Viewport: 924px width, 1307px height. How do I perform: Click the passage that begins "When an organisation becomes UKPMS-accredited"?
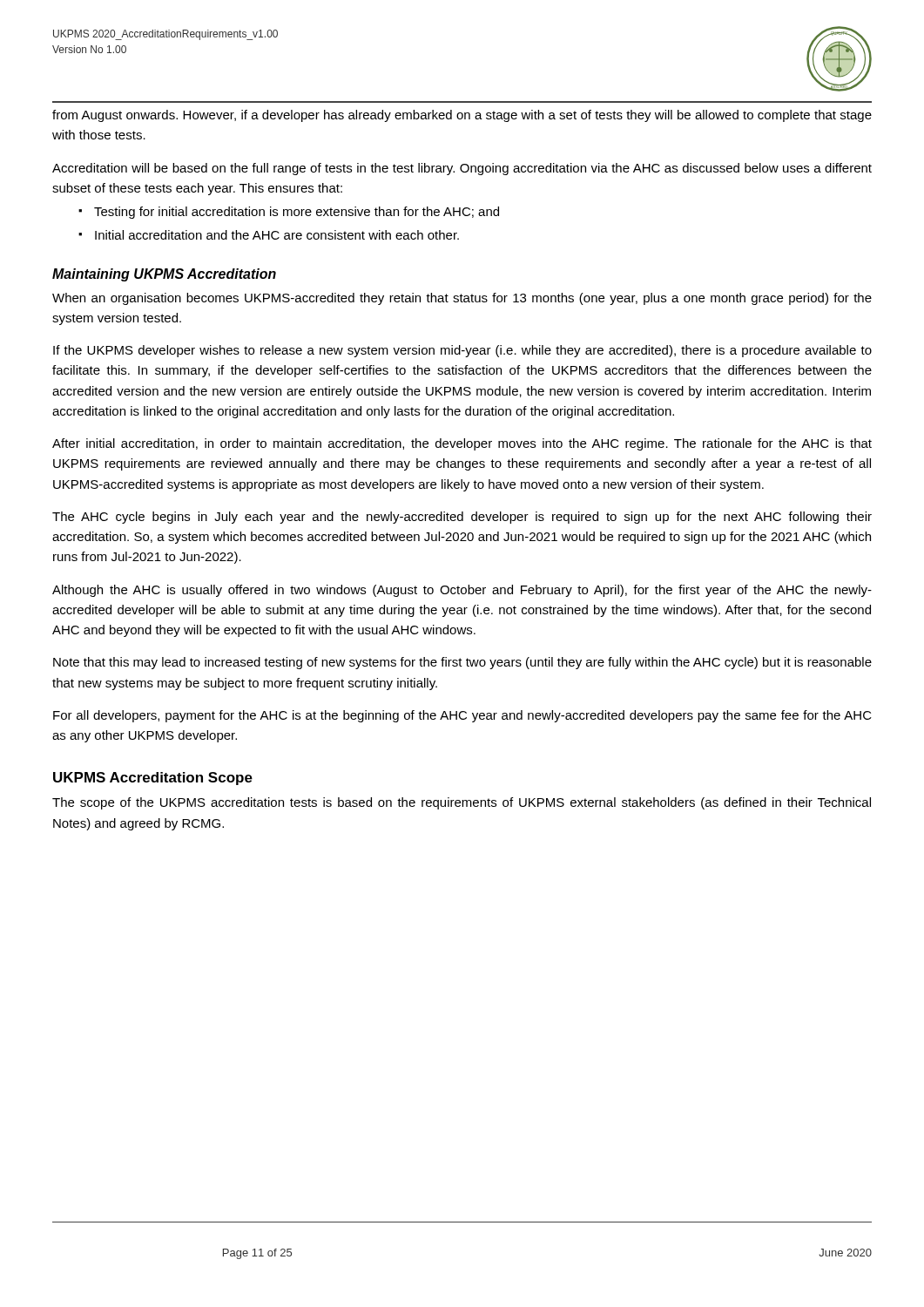(462, 307)
